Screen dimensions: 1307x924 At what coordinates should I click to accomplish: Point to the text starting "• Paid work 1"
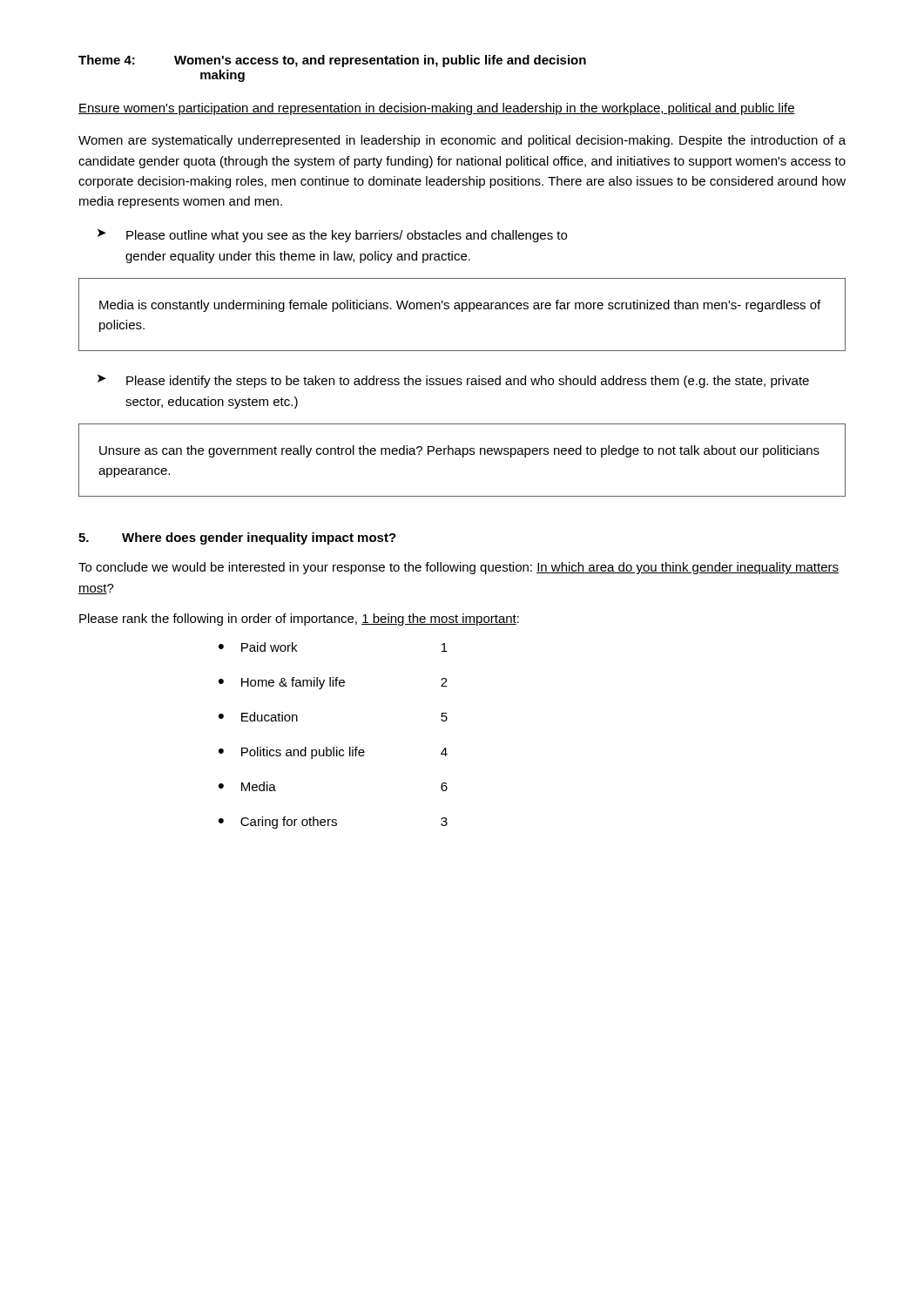[262, 646]
